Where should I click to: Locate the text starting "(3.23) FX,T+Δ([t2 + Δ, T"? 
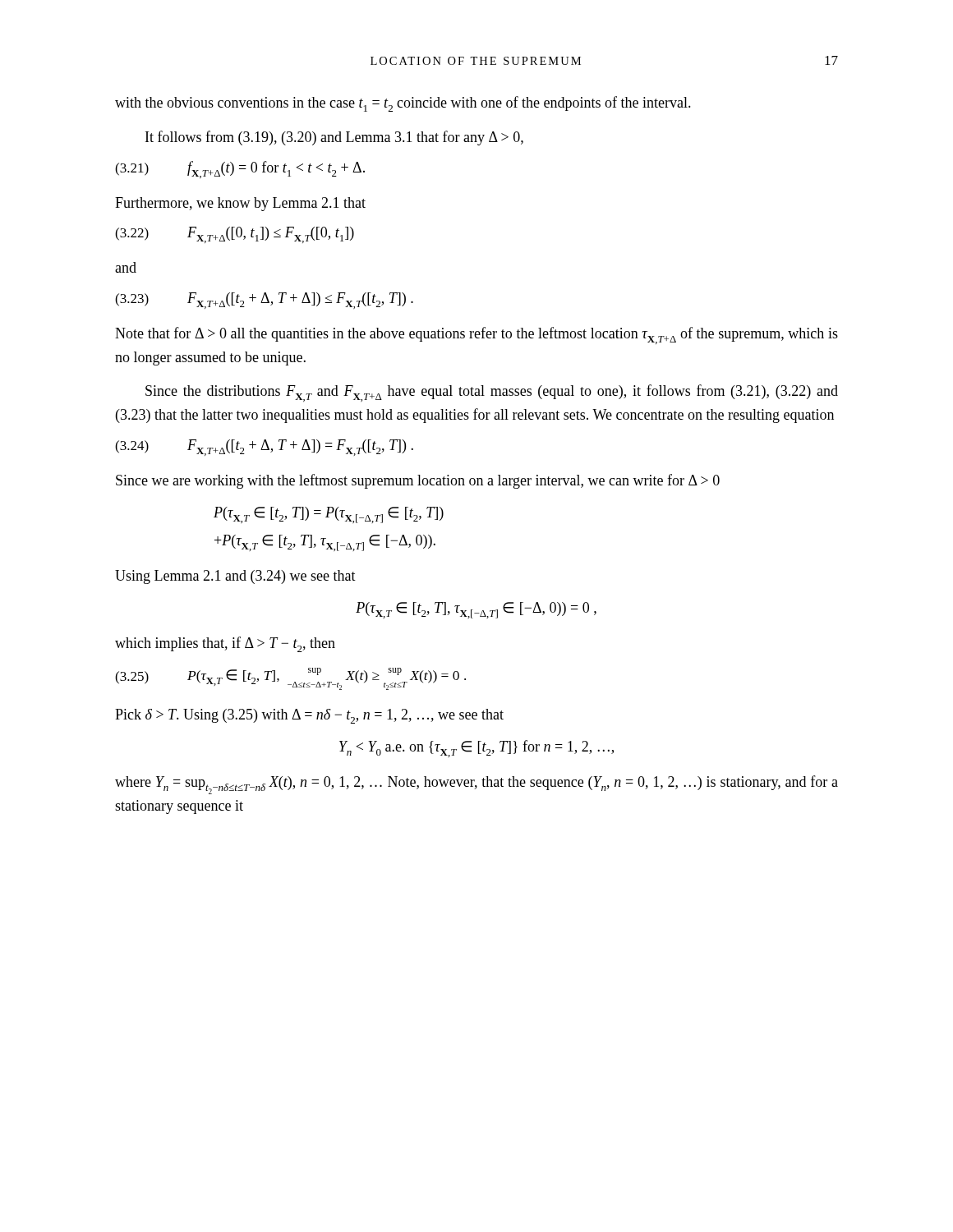[x=264, y=298]
